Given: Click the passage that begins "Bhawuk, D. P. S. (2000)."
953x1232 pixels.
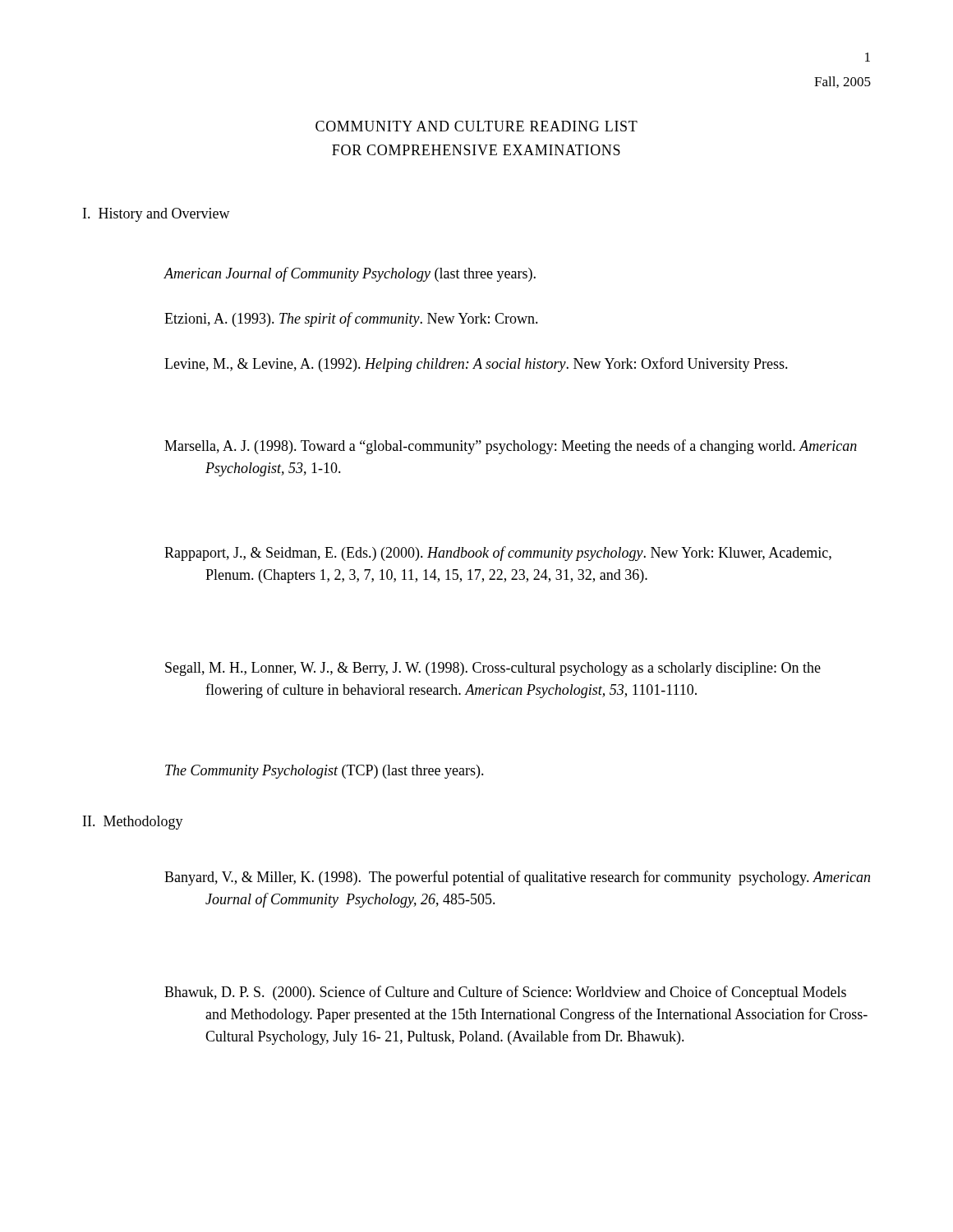Looking at the screenshot, I should click(516, 1014).
